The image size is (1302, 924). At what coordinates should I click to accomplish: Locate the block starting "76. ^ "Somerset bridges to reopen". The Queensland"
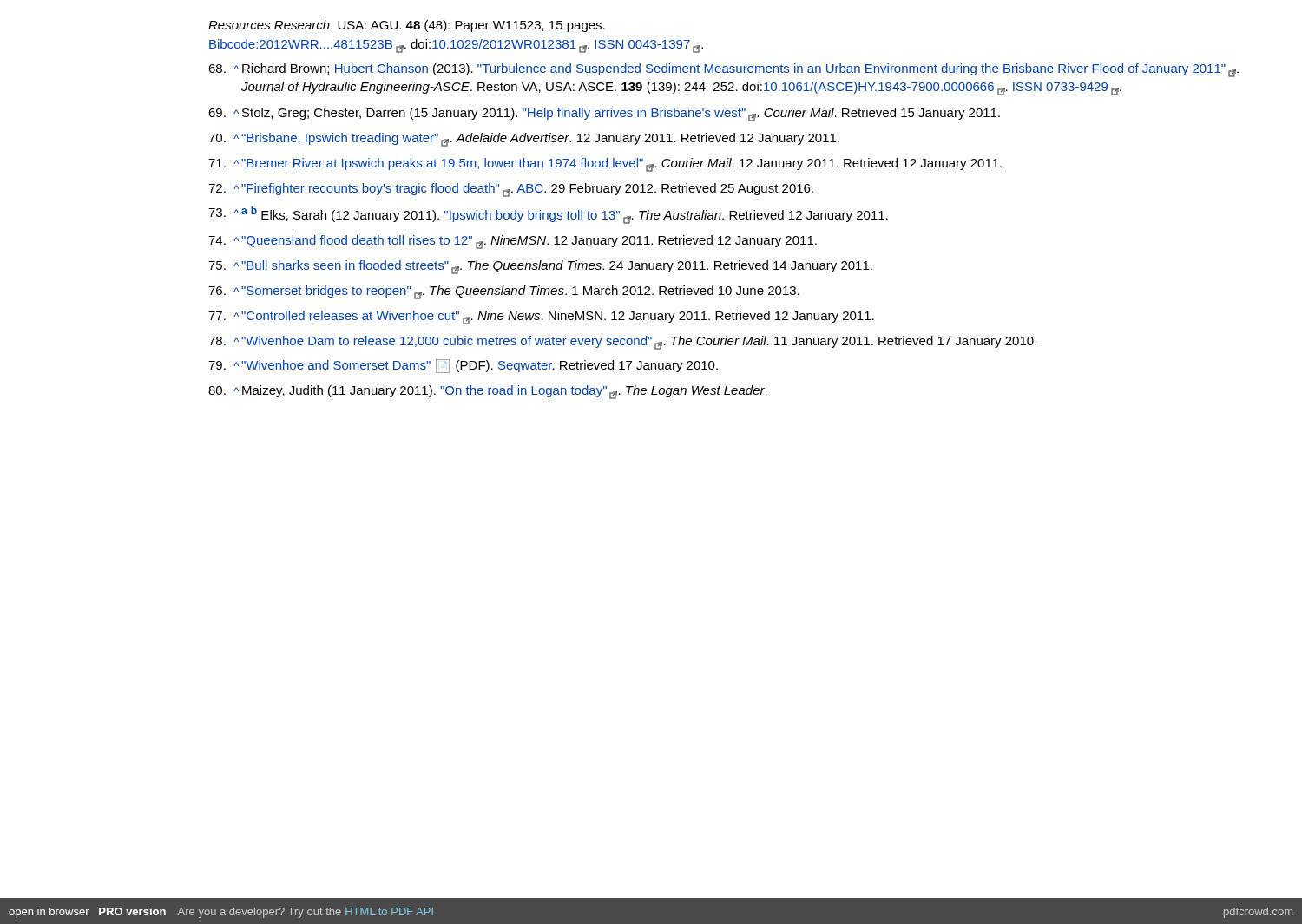729,290
